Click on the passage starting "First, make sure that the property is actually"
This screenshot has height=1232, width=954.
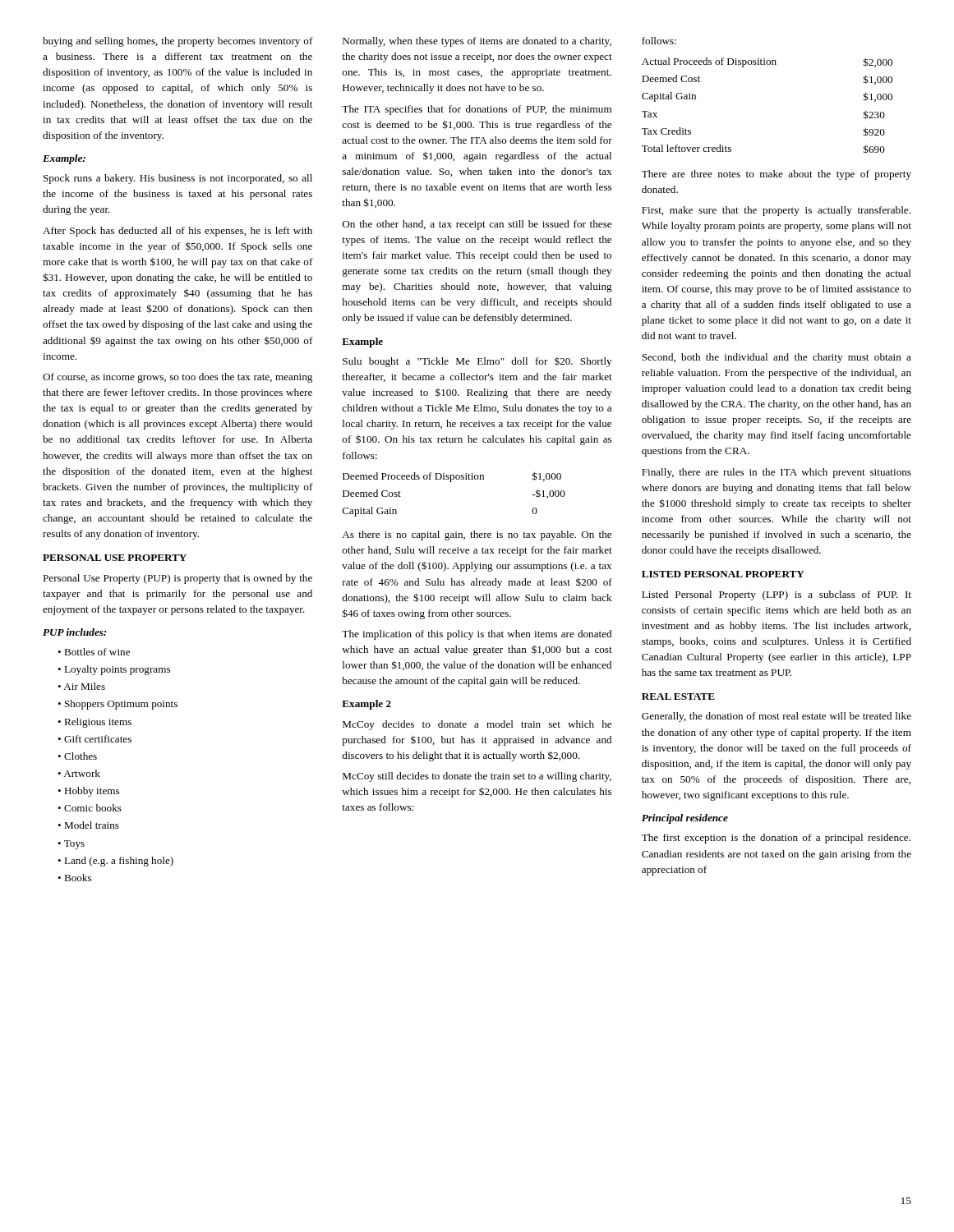pos(776,273)
